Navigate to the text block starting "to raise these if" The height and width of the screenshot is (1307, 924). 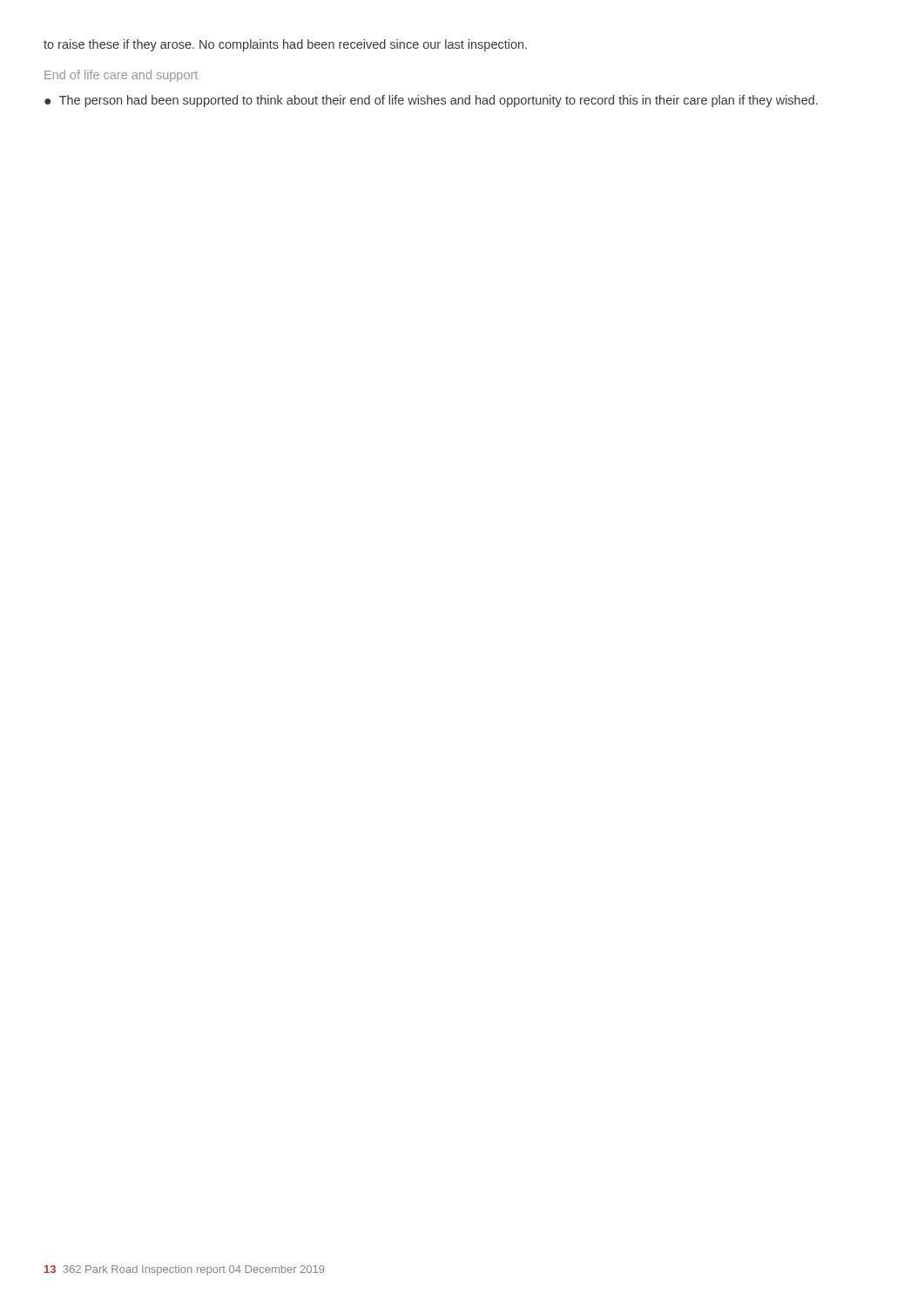pos(286,44)
